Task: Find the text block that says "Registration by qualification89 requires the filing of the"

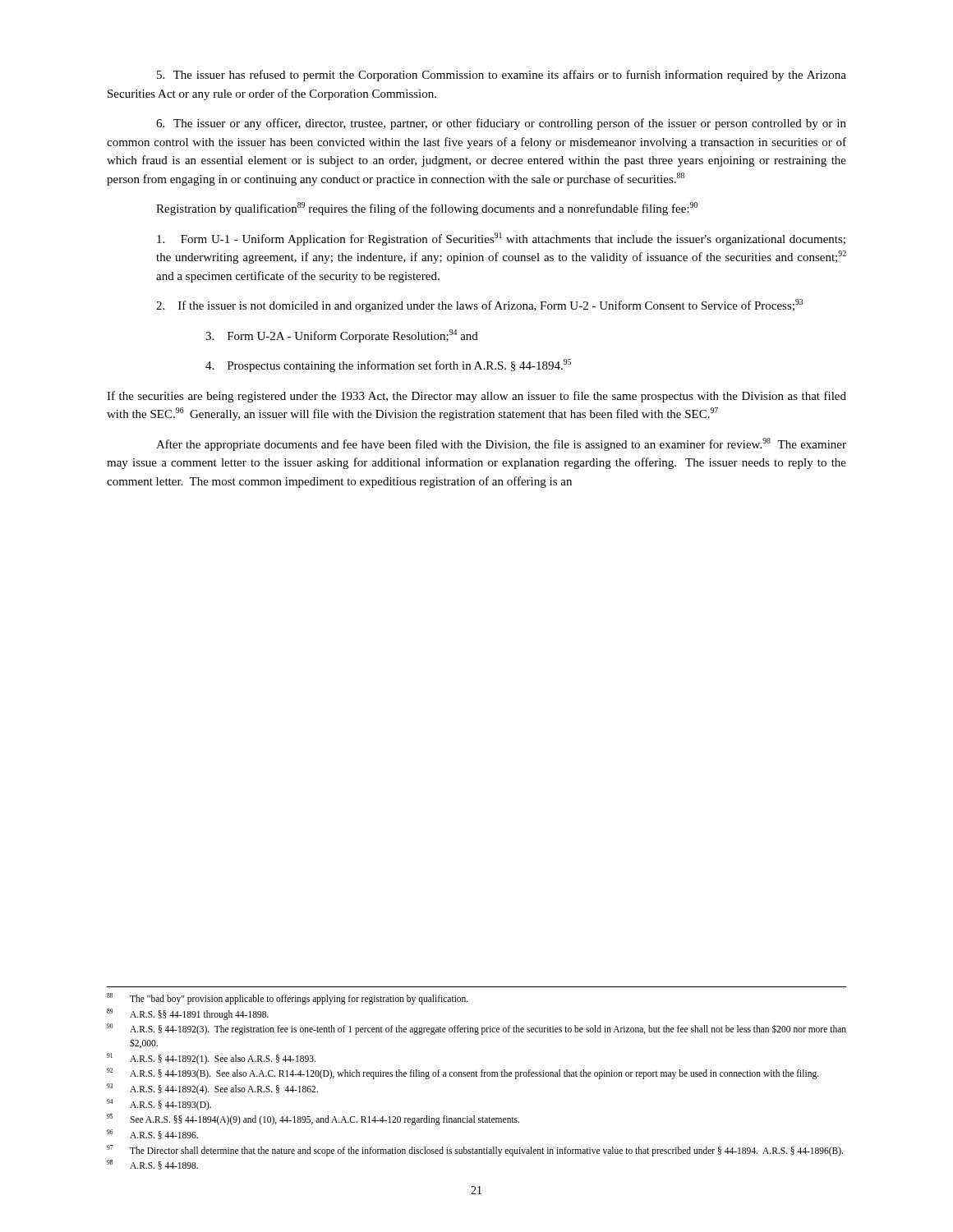Action: (x=476, y=209)
